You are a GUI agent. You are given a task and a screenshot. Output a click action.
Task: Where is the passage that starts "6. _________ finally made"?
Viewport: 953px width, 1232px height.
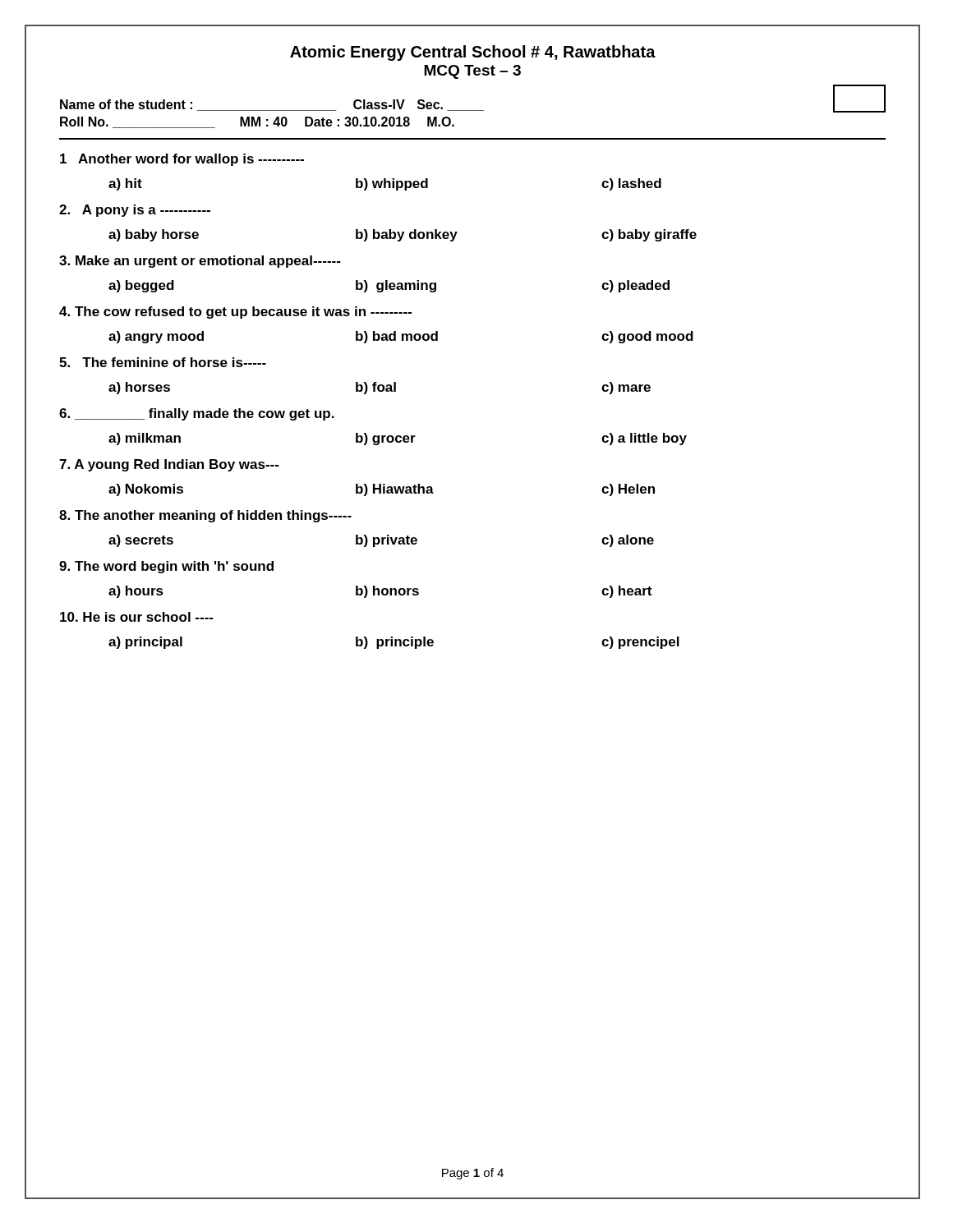[x=197, y=414]
